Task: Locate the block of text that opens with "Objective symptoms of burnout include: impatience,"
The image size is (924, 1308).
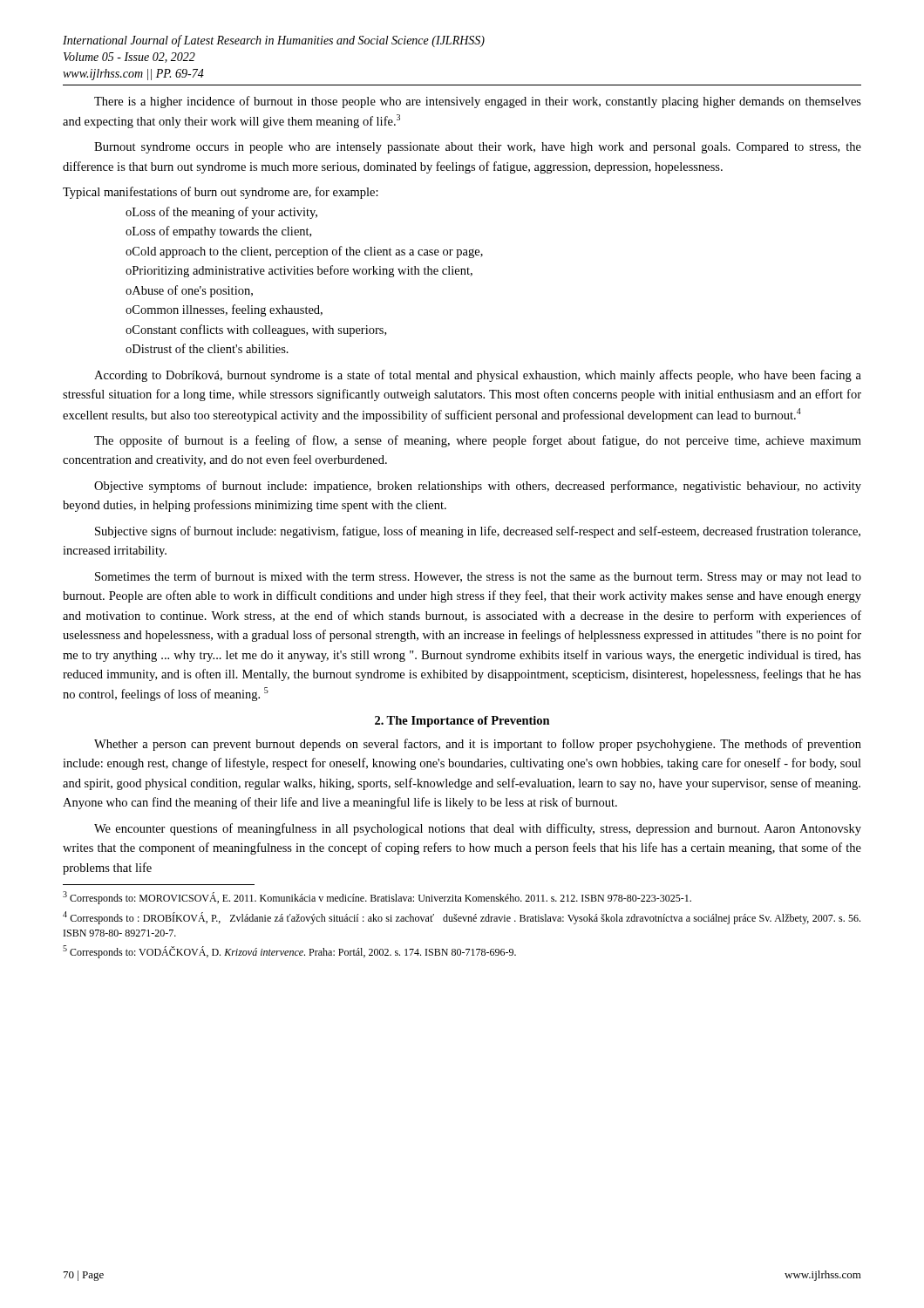Action: click(462, 495)
